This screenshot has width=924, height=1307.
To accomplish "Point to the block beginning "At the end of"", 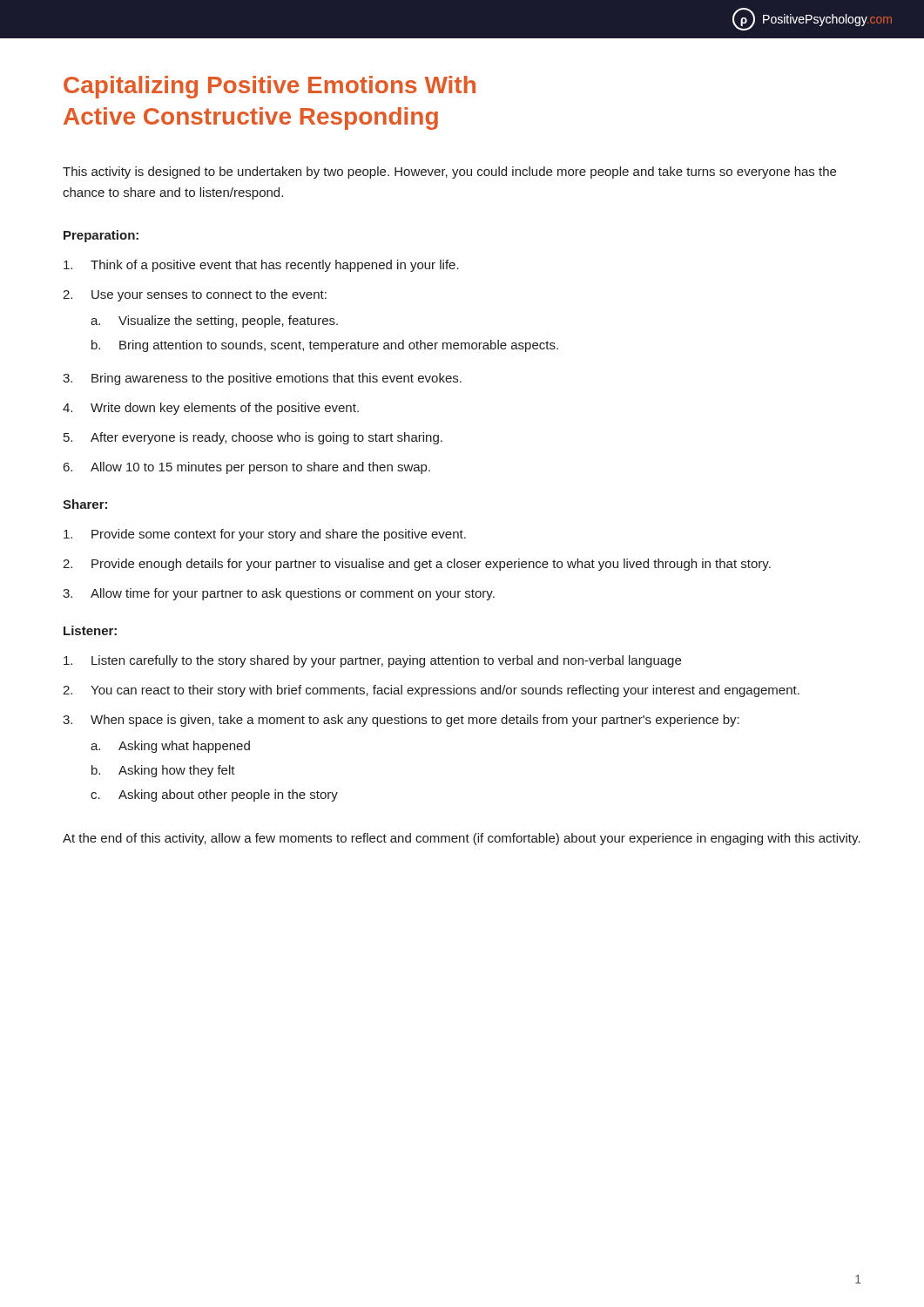I will [462, 838].
